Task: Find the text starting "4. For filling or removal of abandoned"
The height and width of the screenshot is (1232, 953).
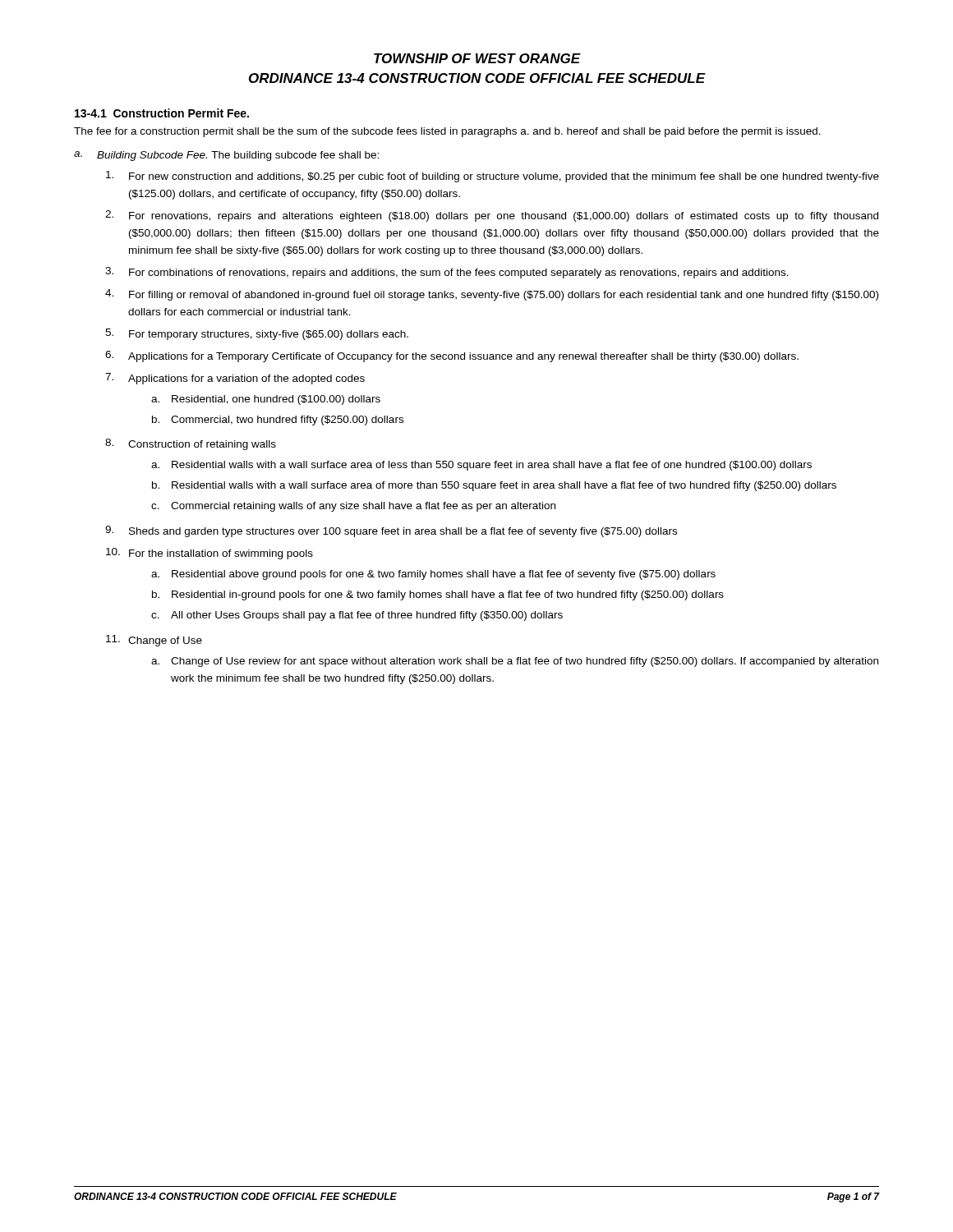Action: pyautogui.click(x=492, y=304)
